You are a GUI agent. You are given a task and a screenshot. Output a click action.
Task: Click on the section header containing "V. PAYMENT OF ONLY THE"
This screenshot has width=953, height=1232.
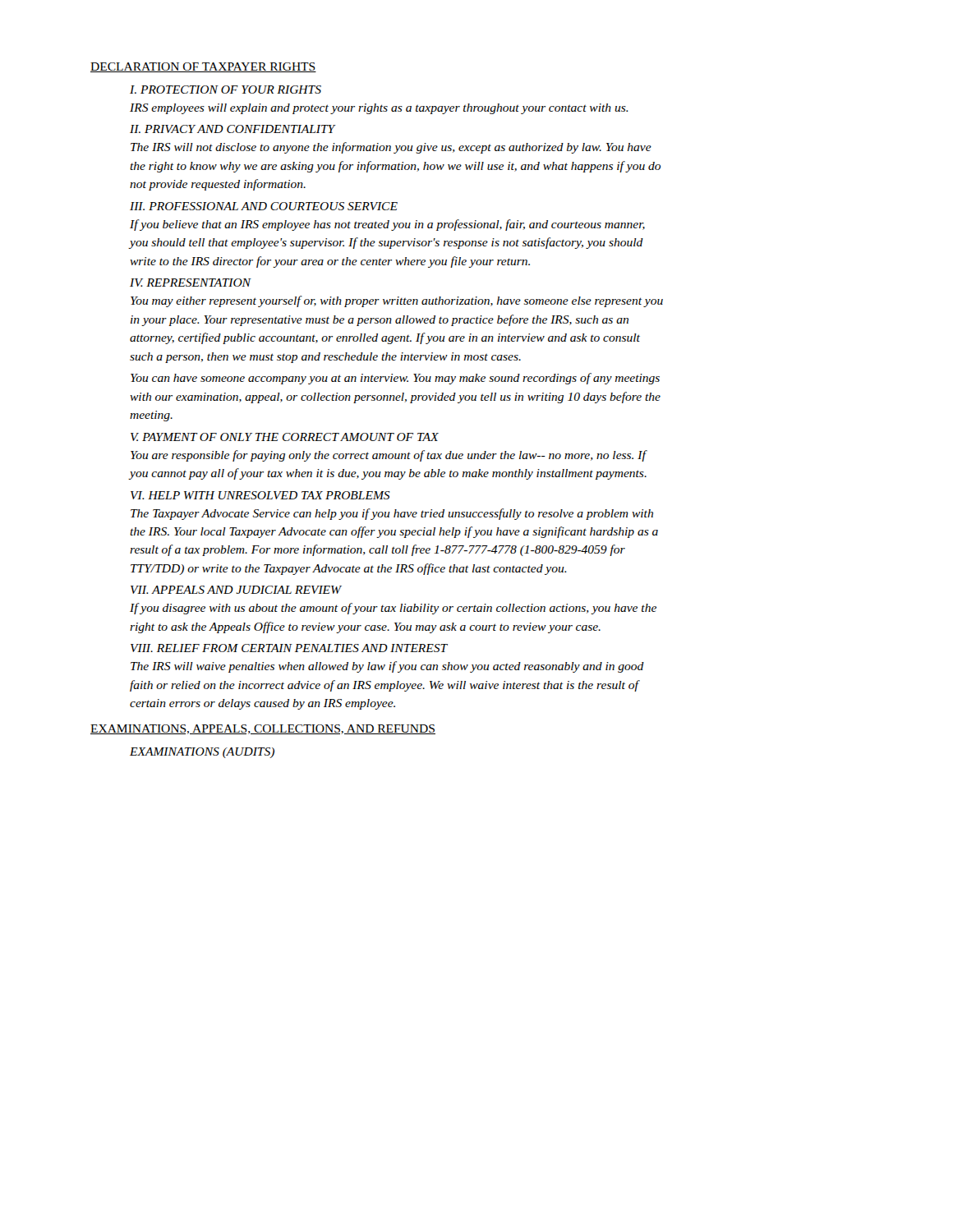(x=398, y=437)
